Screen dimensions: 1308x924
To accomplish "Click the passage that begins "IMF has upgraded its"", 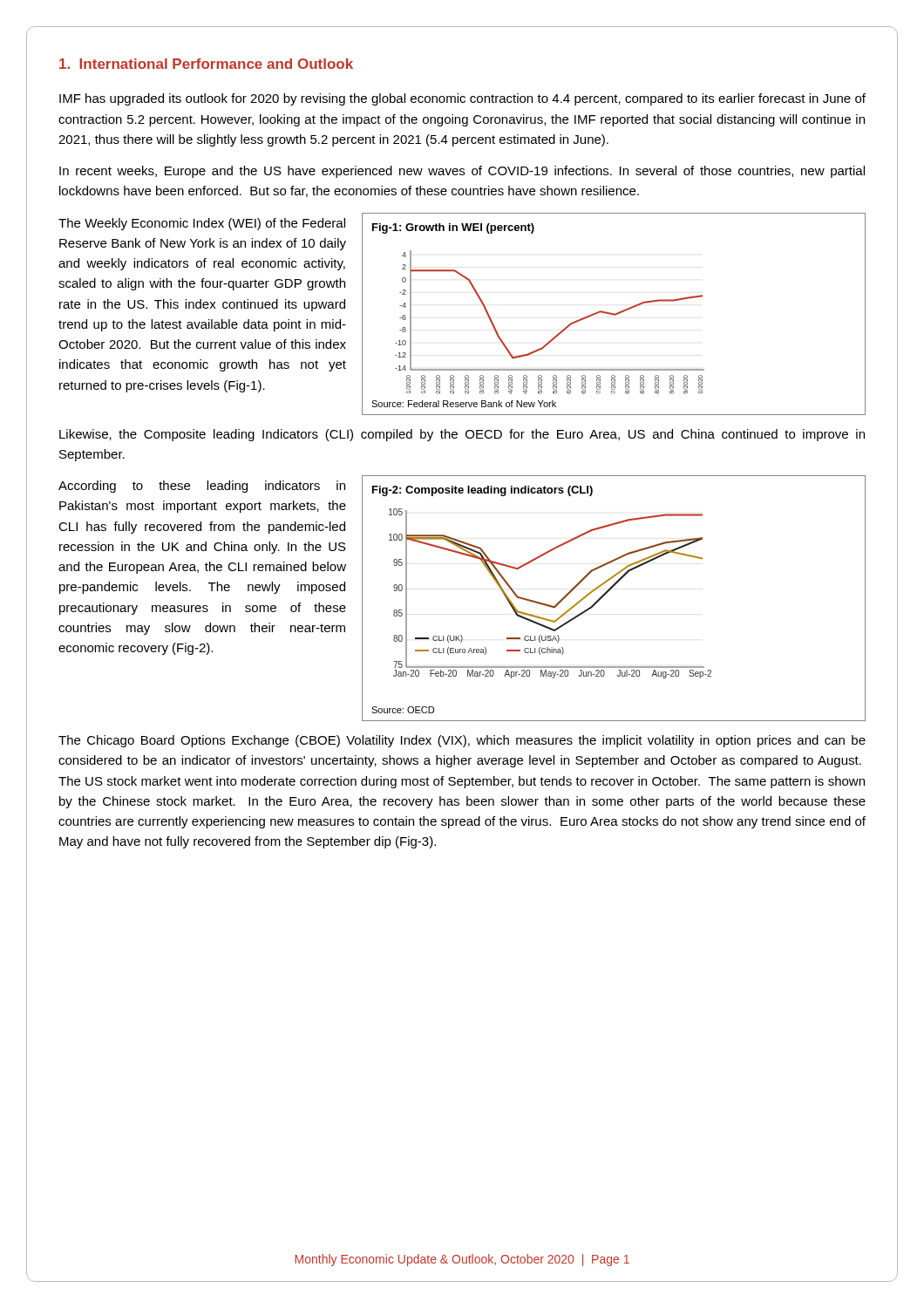I will click(462, 119).
